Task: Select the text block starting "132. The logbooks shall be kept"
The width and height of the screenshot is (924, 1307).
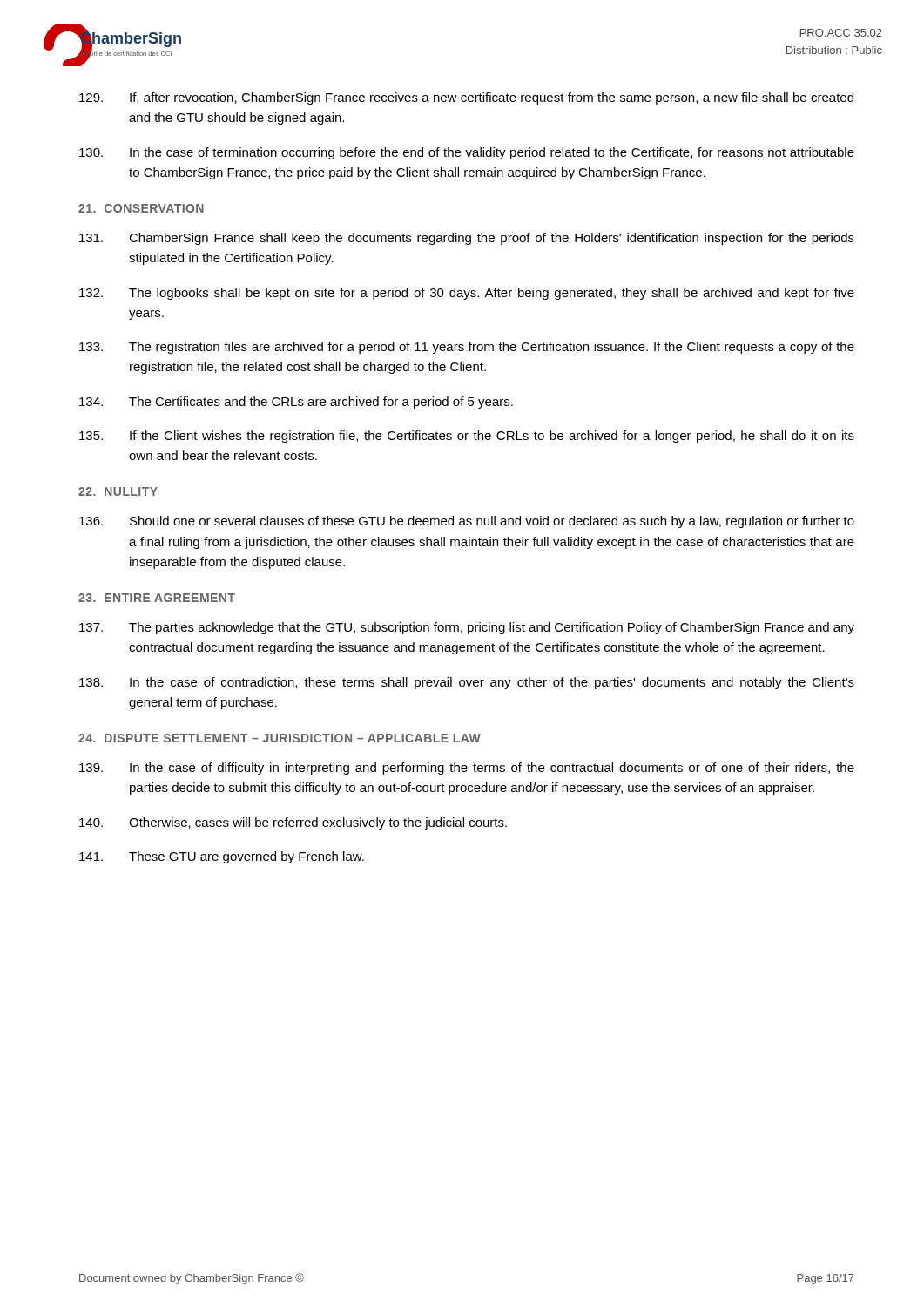Action: 466,302
